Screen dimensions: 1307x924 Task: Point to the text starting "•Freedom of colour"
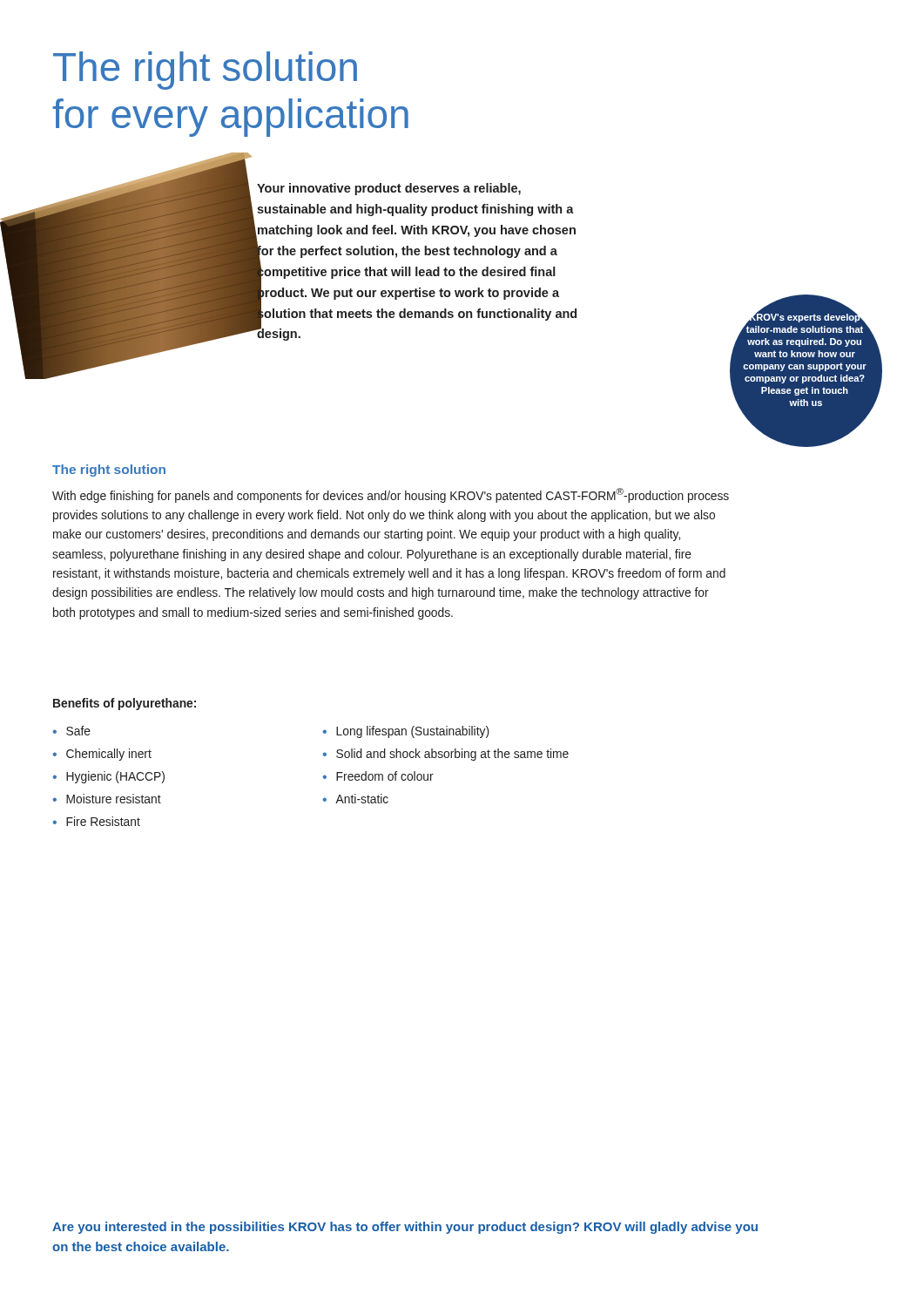[378, 777]
